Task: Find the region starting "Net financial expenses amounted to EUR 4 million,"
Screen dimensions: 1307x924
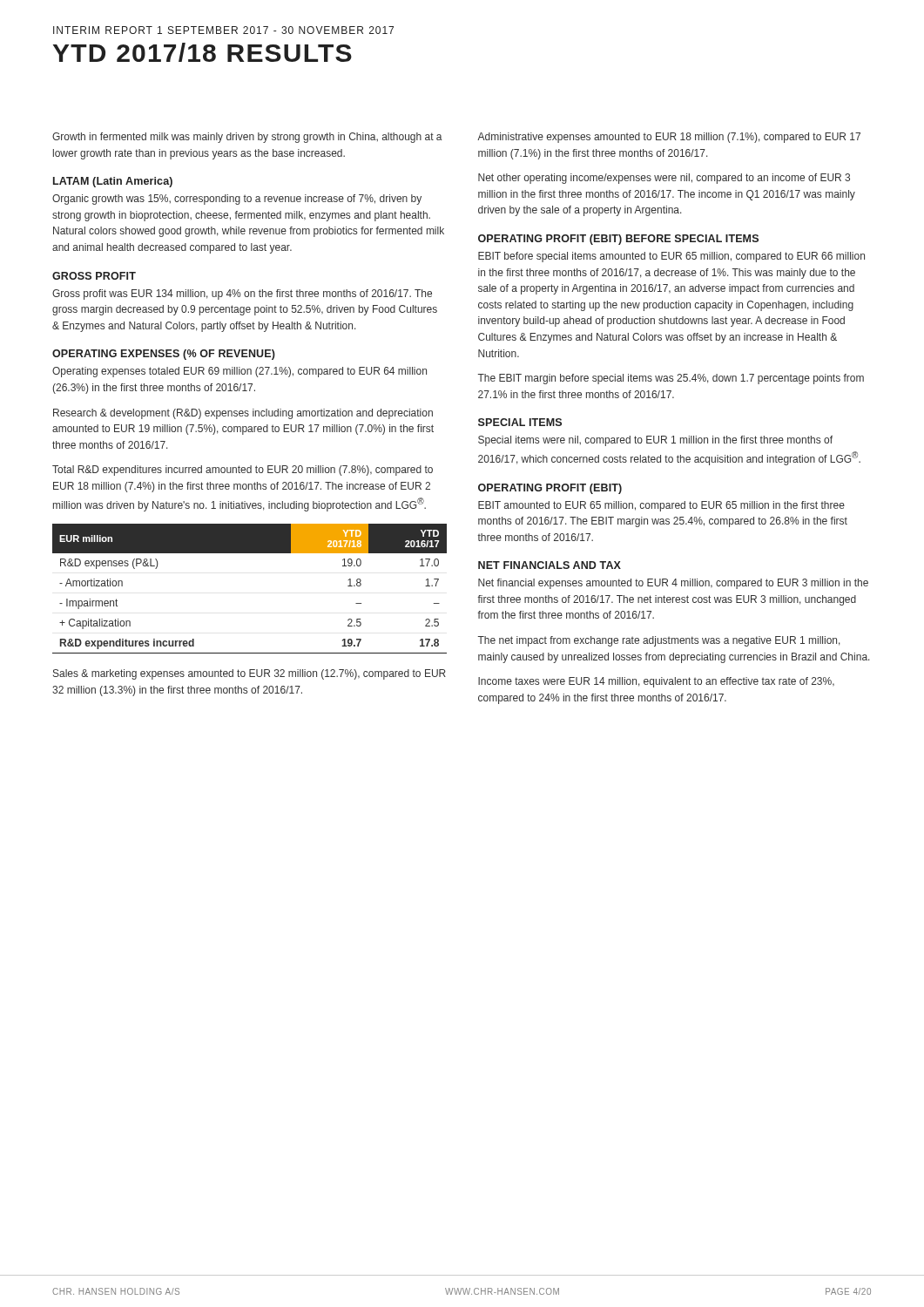Action: click(673, 599)
